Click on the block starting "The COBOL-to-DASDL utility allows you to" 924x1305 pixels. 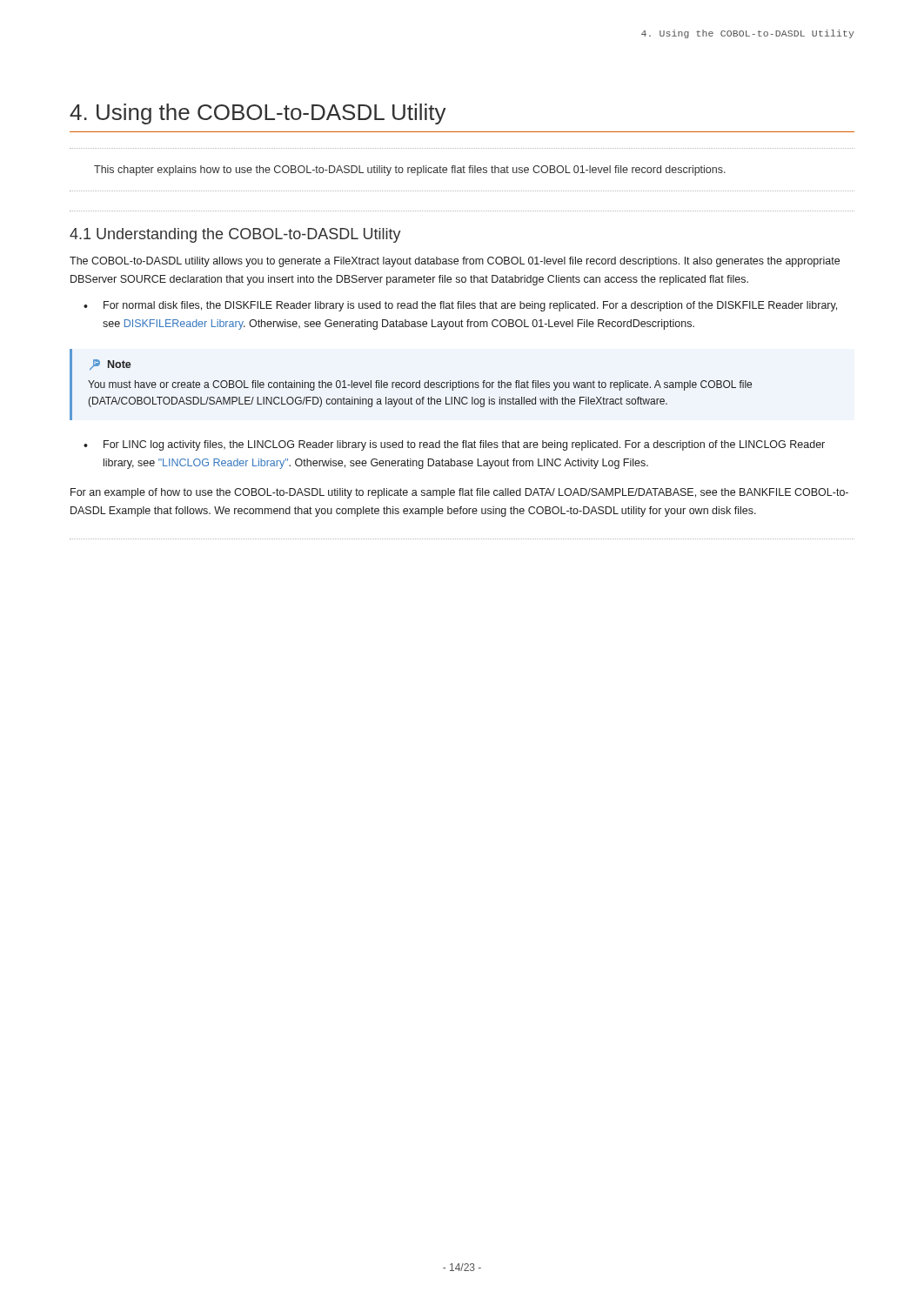(x=455, y=270)
